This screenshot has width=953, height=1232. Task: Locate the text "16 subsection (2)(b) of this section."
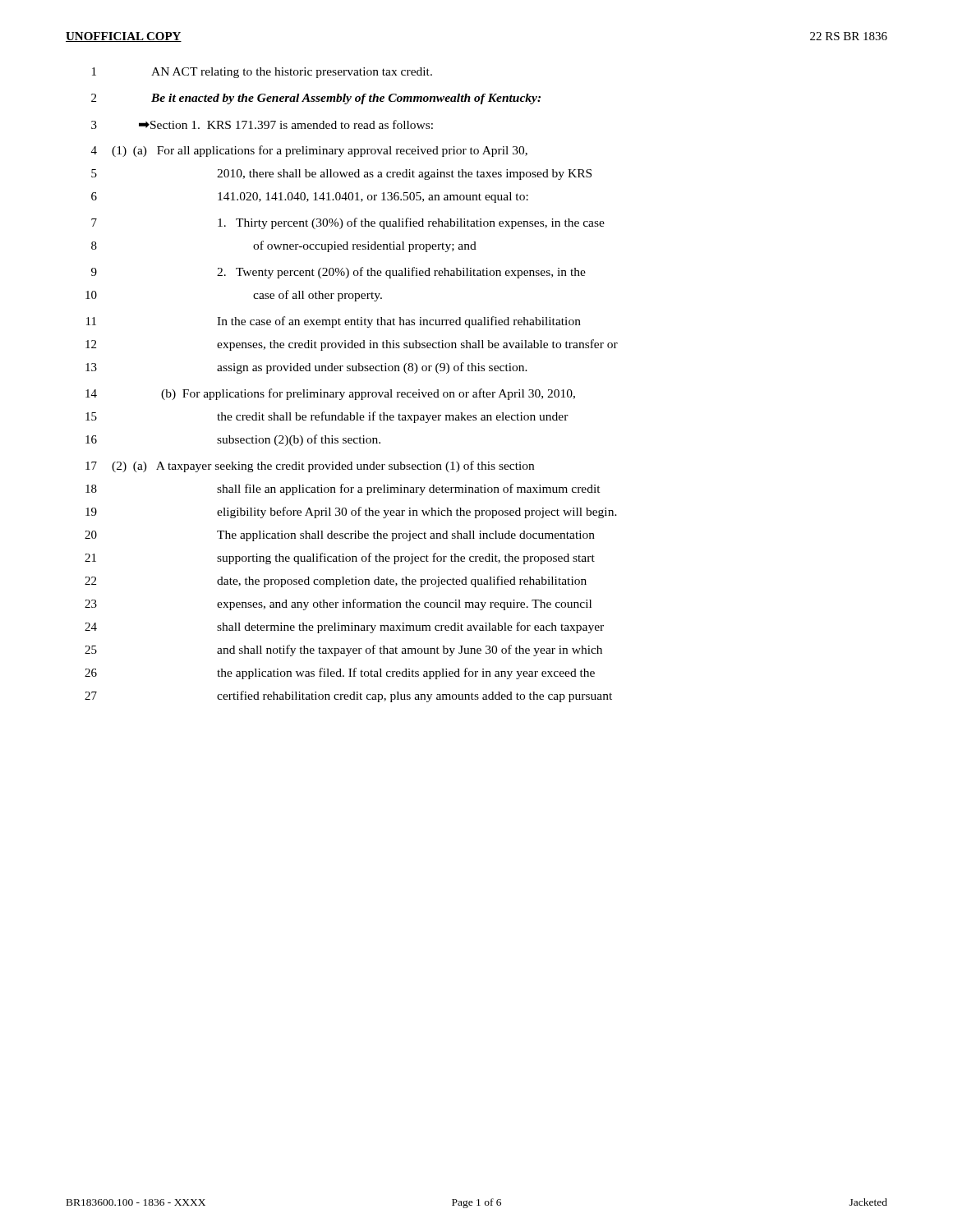tap(233, 440)
